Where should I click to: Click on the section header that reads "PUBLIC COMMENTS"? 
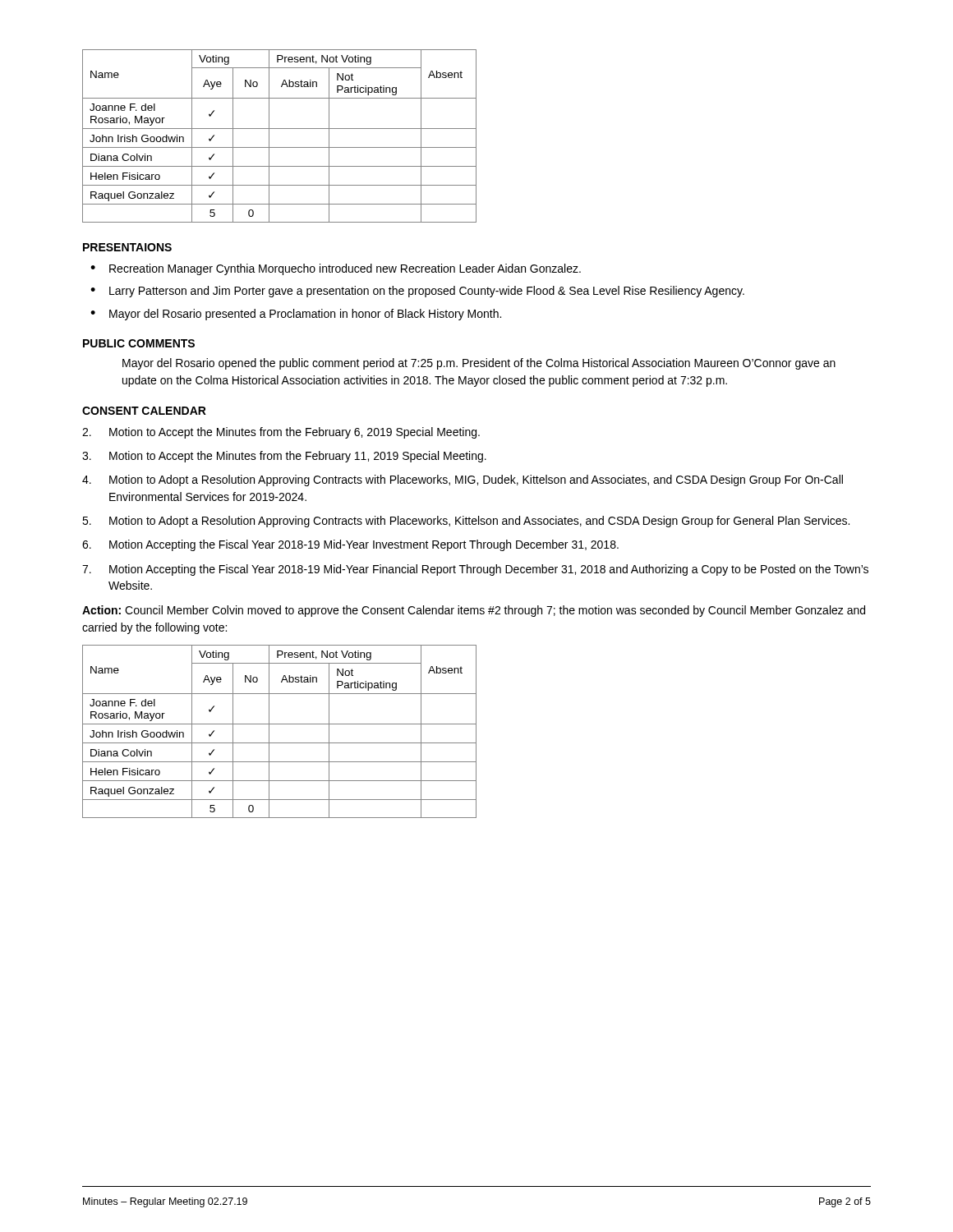tap(139, 343)
